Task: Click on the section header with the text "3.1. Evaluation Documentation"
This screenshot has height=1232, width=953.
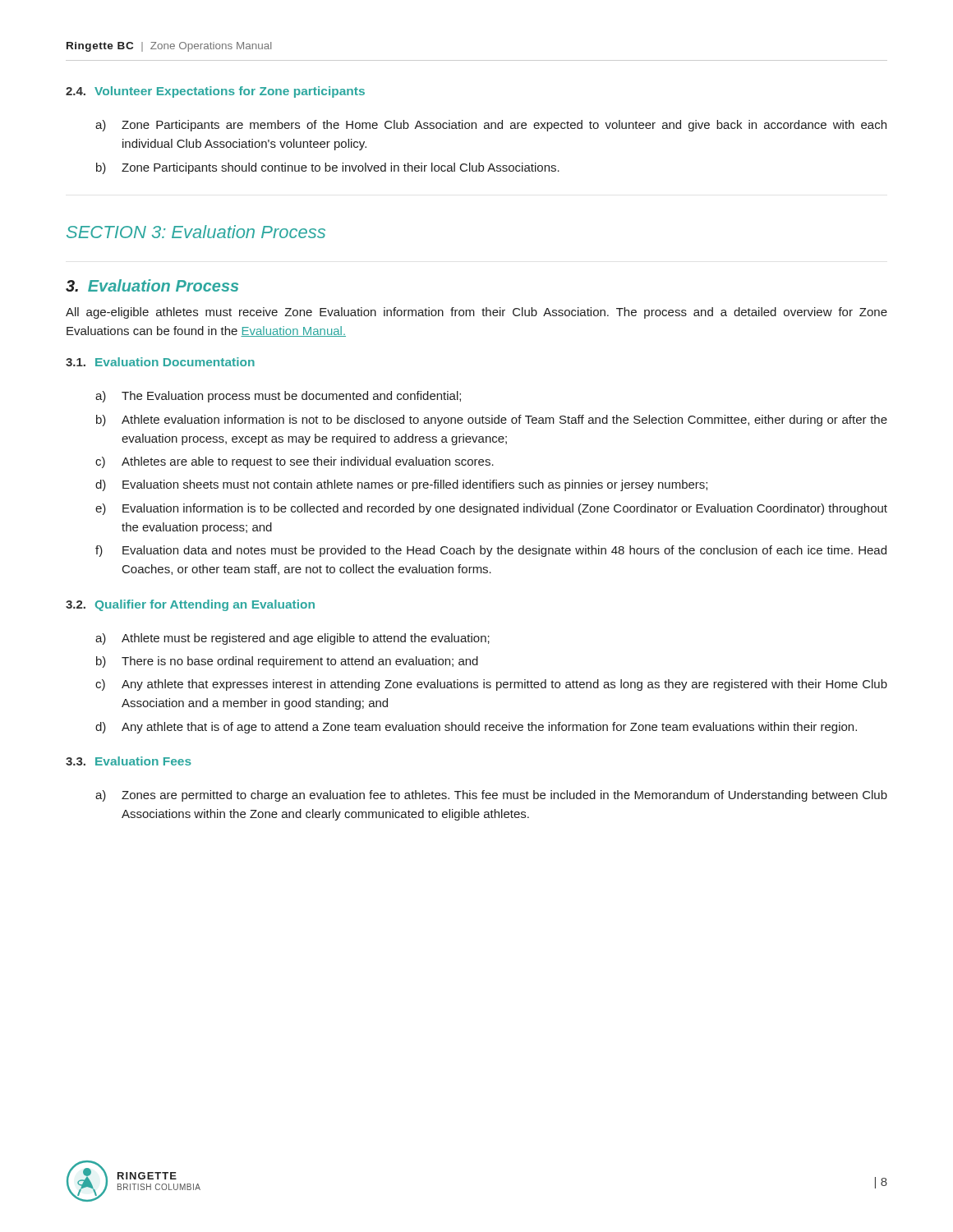Action: (160, 362)
